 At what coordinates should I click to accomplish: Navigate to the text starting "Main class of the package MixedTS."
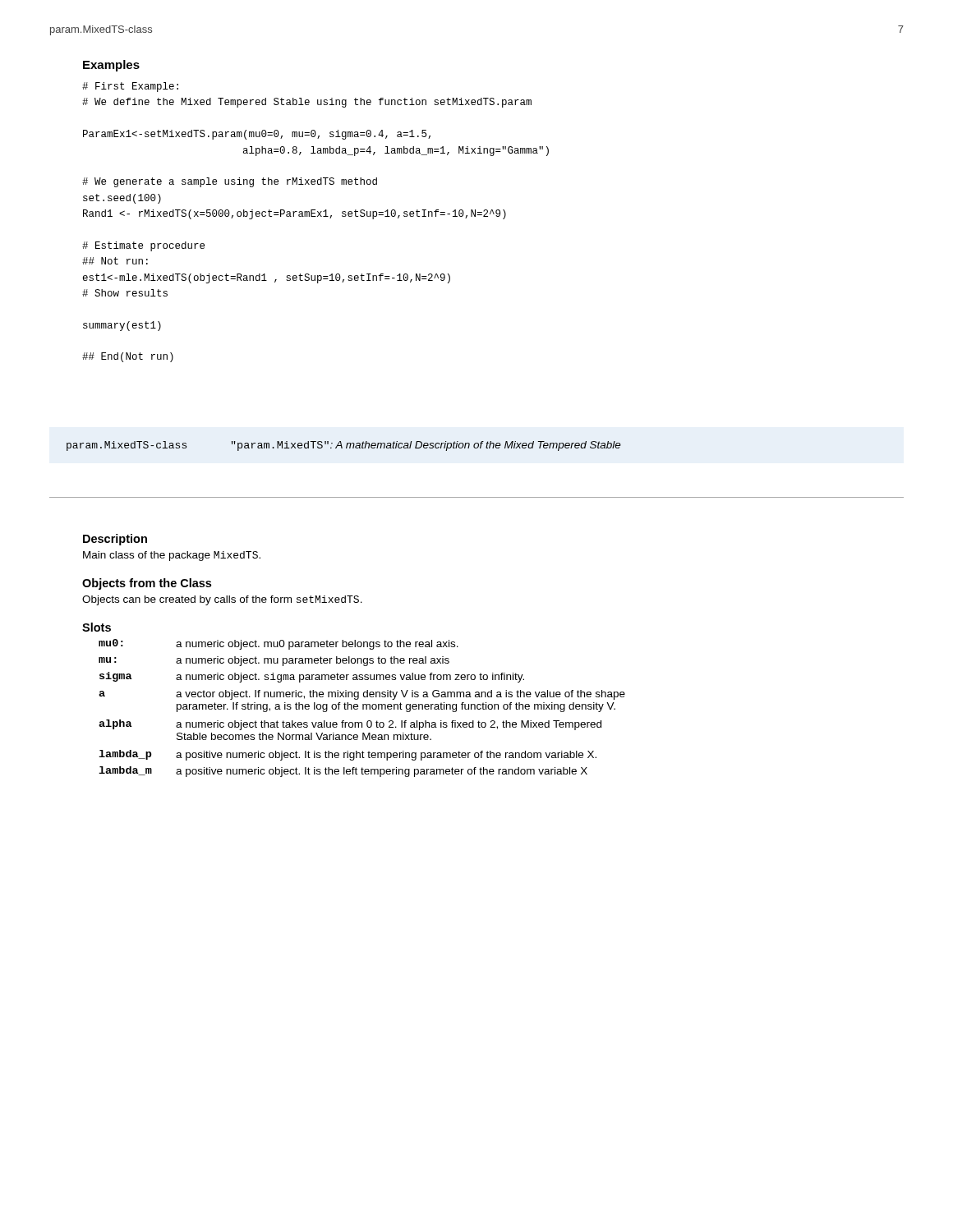click(172, 555)
